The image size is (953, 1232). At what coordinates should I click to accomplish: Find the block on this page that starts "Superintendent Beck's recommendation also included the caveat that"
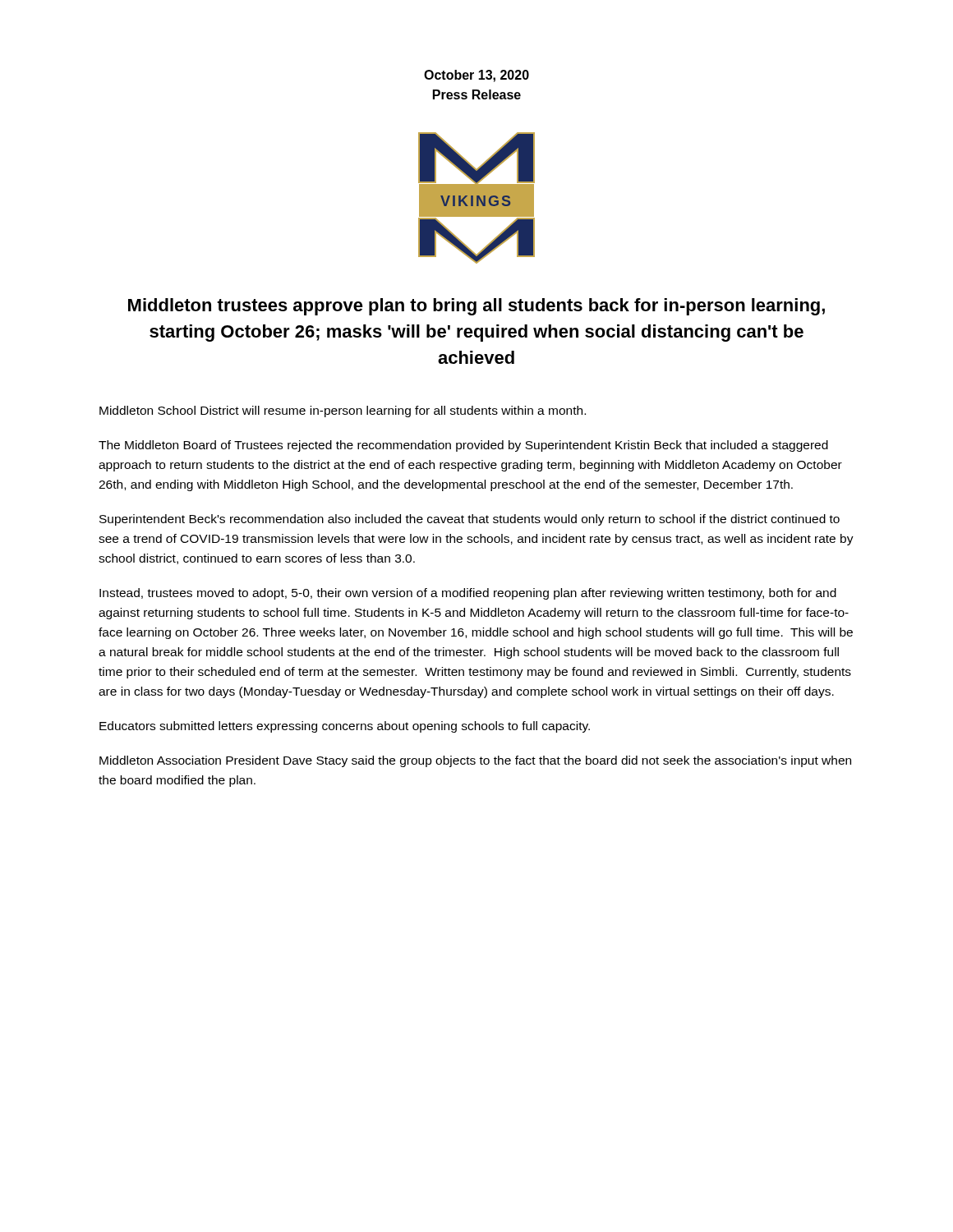click(476, 538)
